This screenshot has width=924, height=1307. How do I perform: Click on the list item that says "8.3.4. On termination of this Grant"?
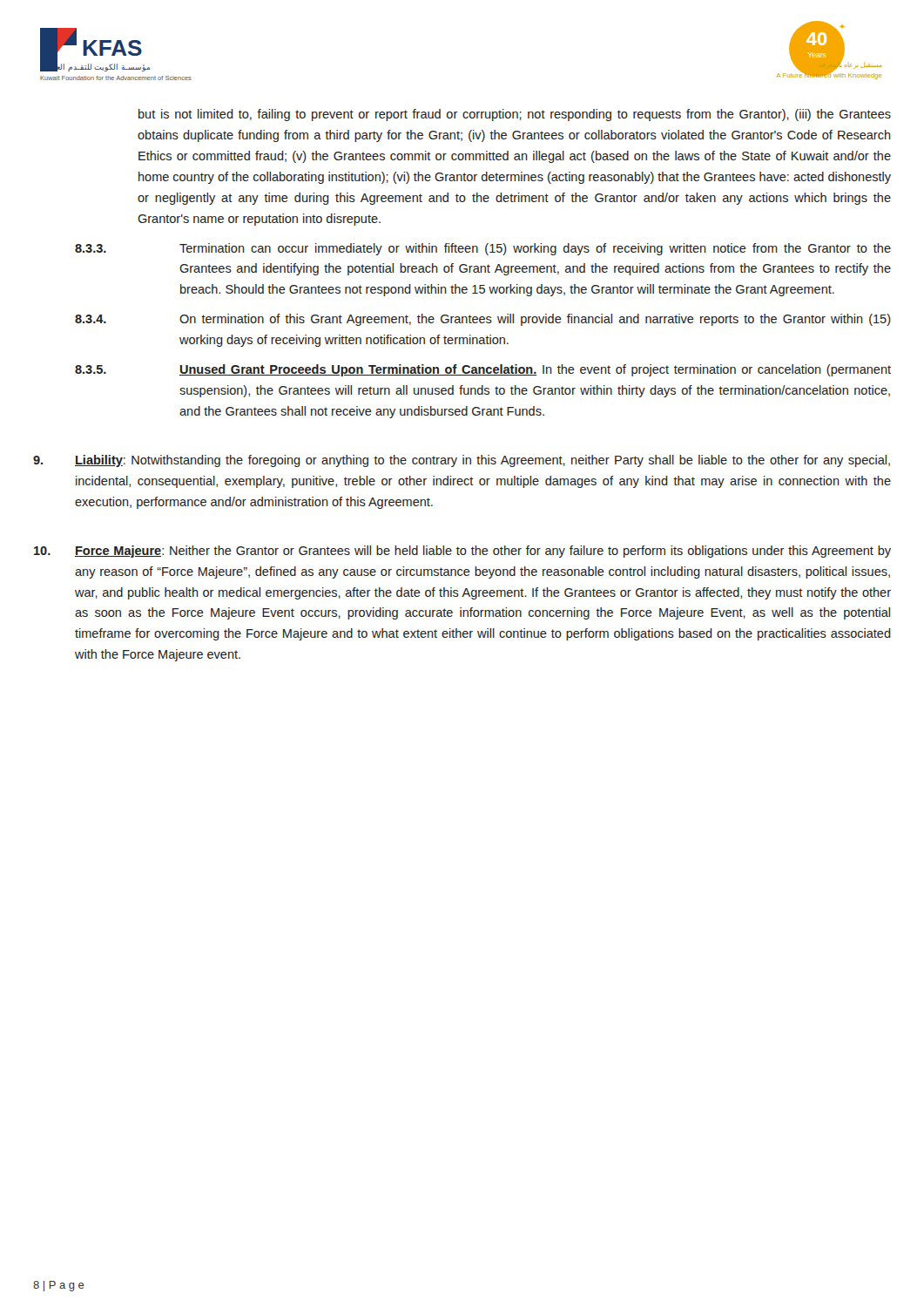[462, 330]
